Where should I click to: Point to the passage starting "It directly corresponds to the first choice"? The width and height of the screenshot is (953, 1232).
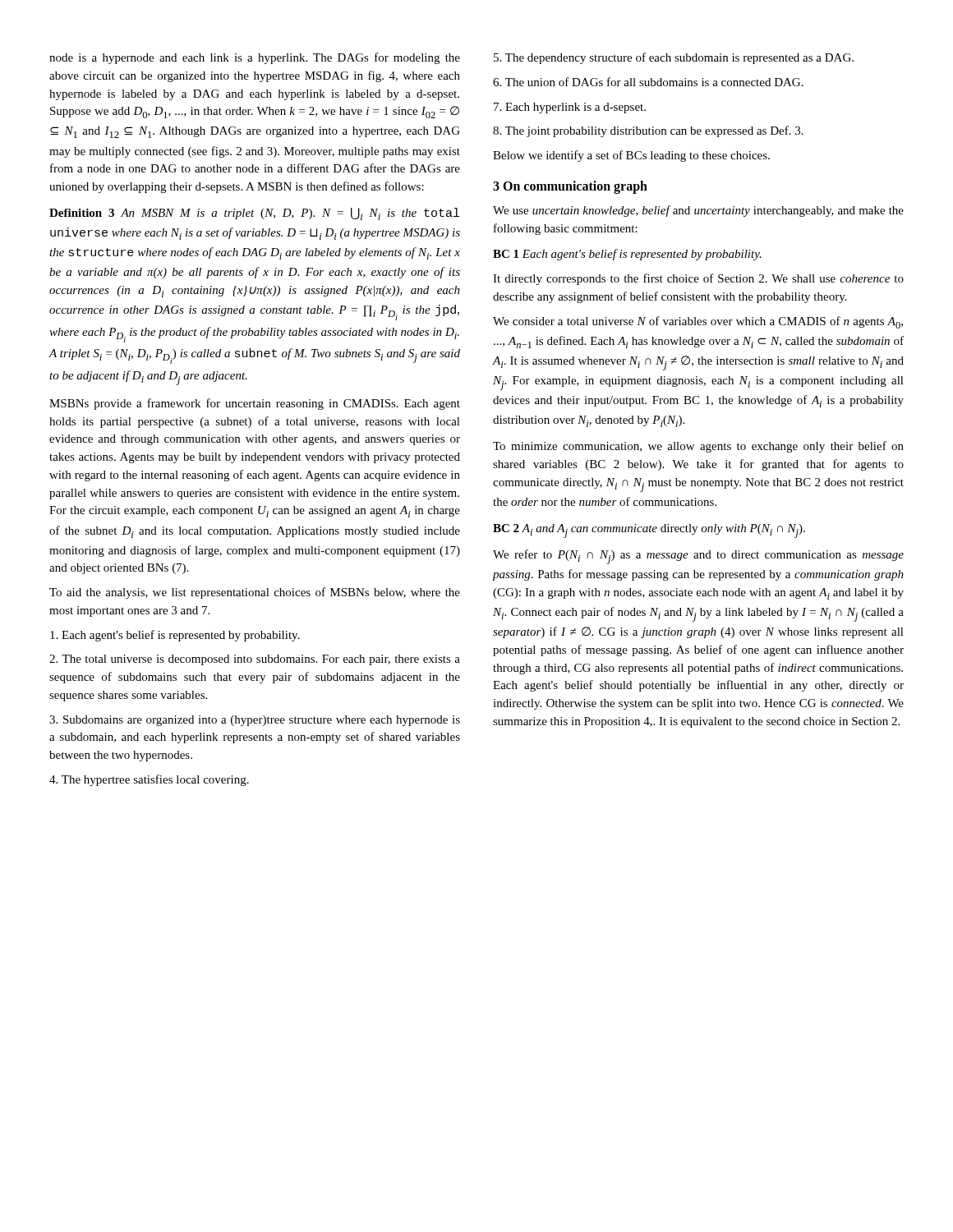[x=698, y=288]
